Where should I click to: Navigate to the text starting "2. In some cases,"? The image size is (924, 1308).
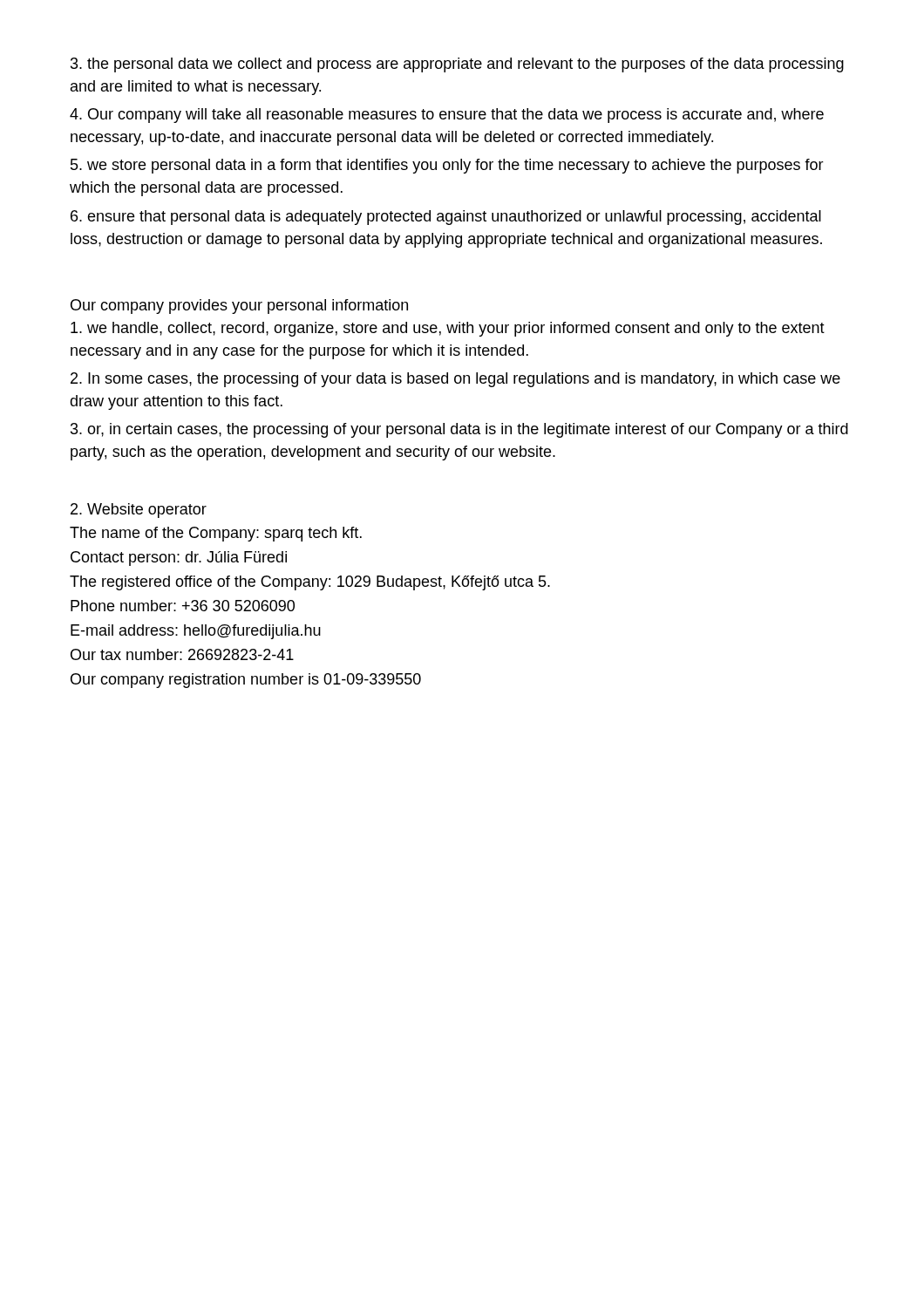455,390
